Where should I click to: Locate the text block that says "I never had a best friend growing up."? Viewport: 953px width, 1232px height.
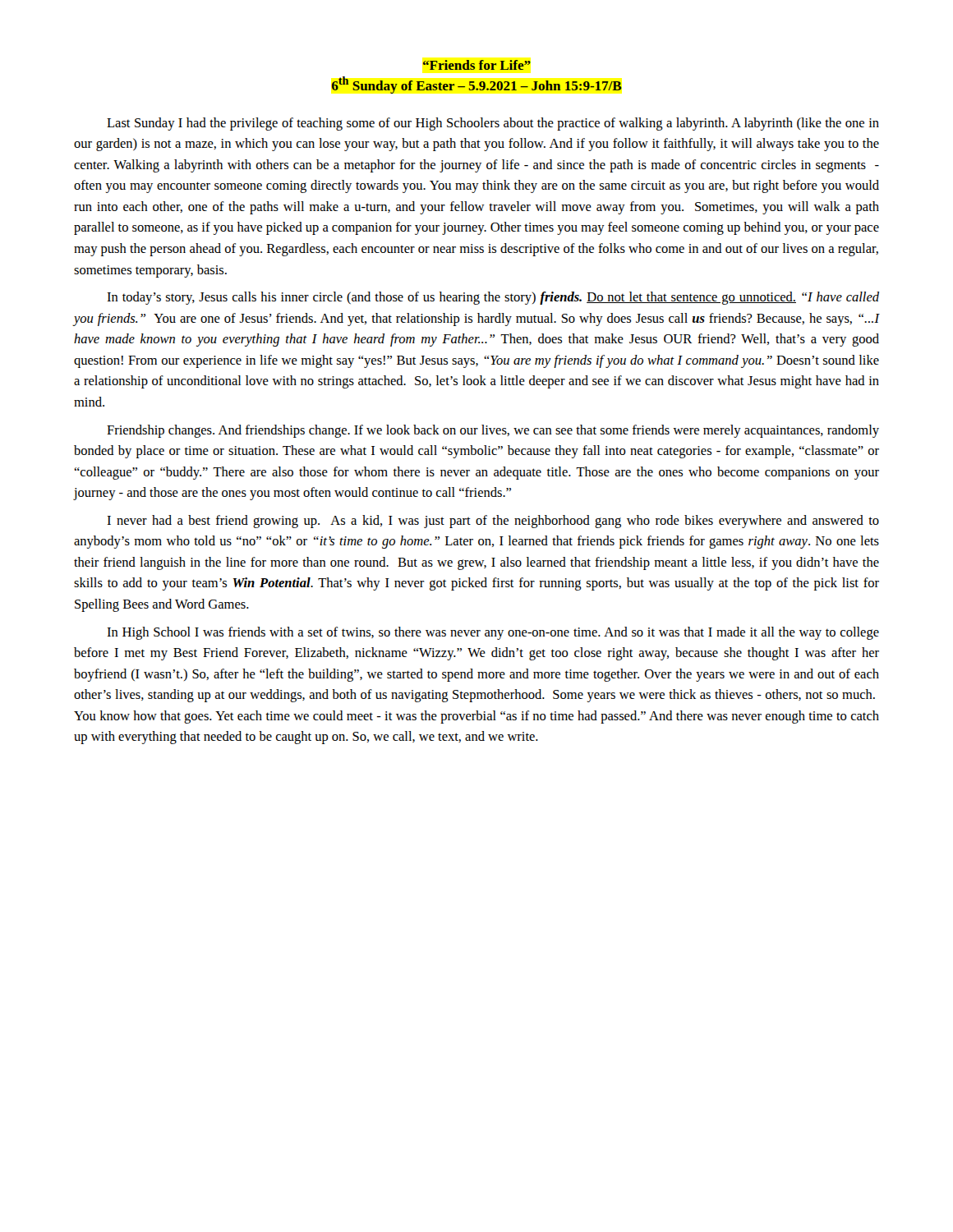coord(476,562)
